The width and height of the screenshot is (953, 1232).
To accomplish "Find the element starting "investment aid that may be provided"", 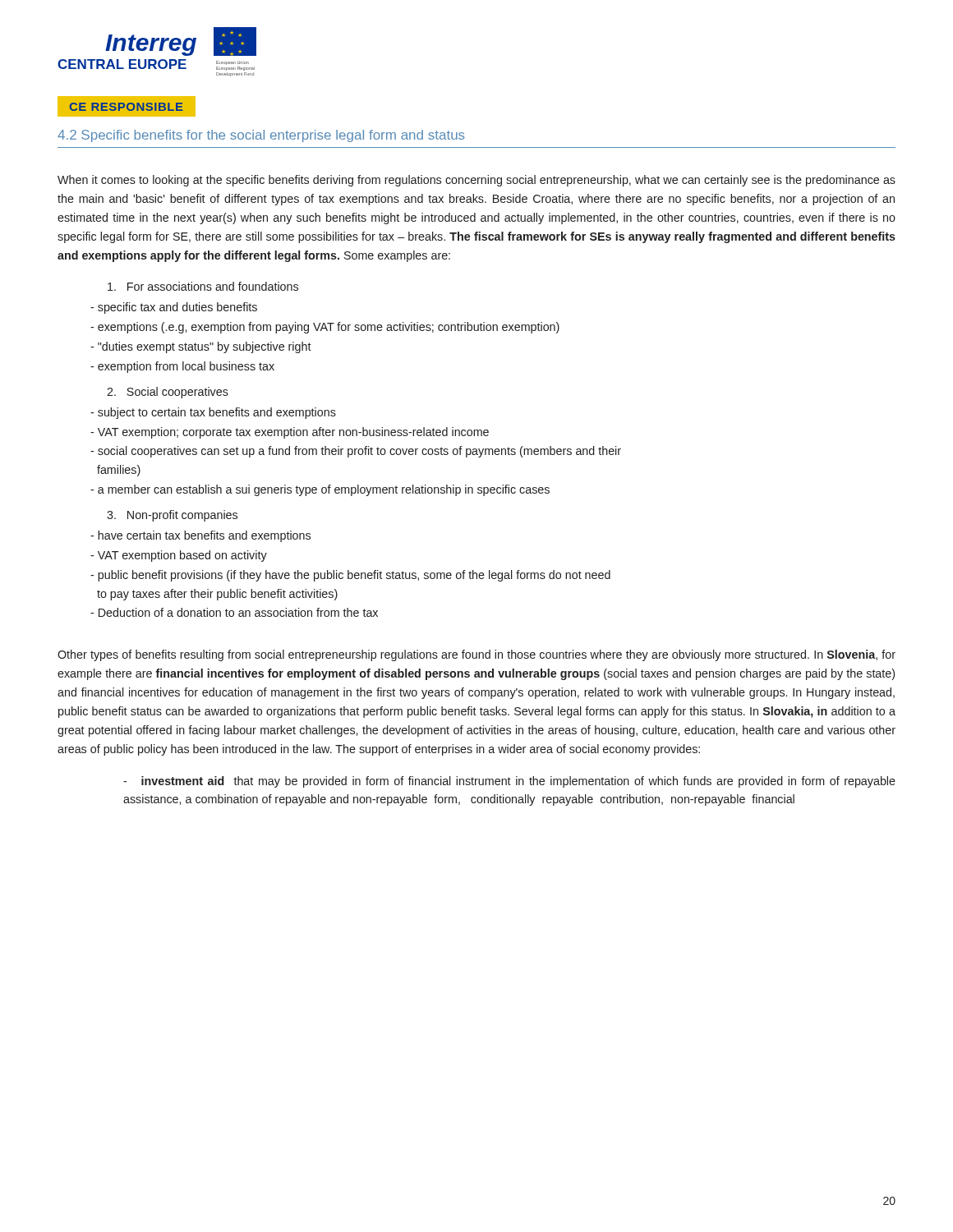I will 509,790.
